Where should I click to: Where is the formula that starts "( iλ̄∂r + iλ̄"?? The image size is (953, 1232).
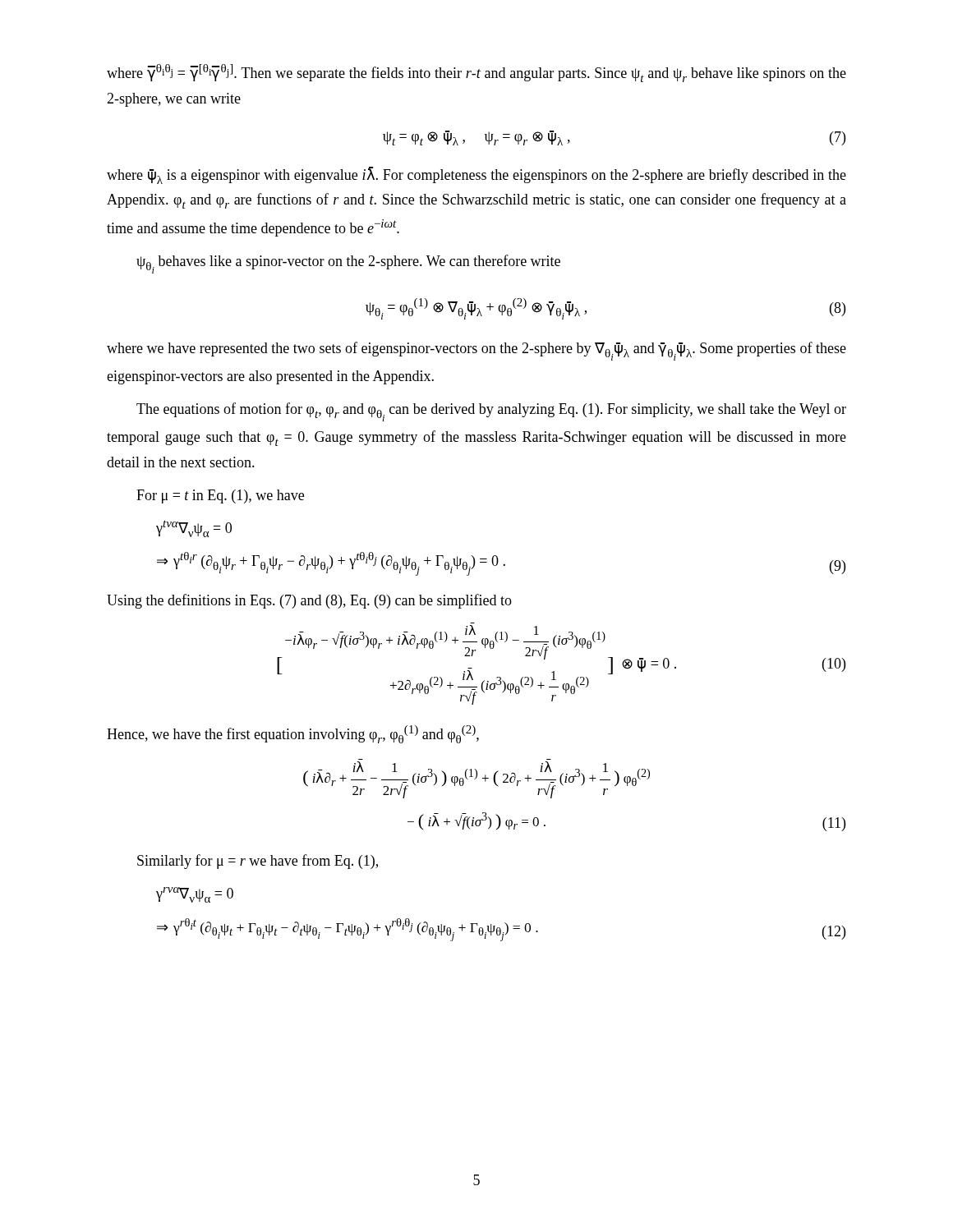574,797
